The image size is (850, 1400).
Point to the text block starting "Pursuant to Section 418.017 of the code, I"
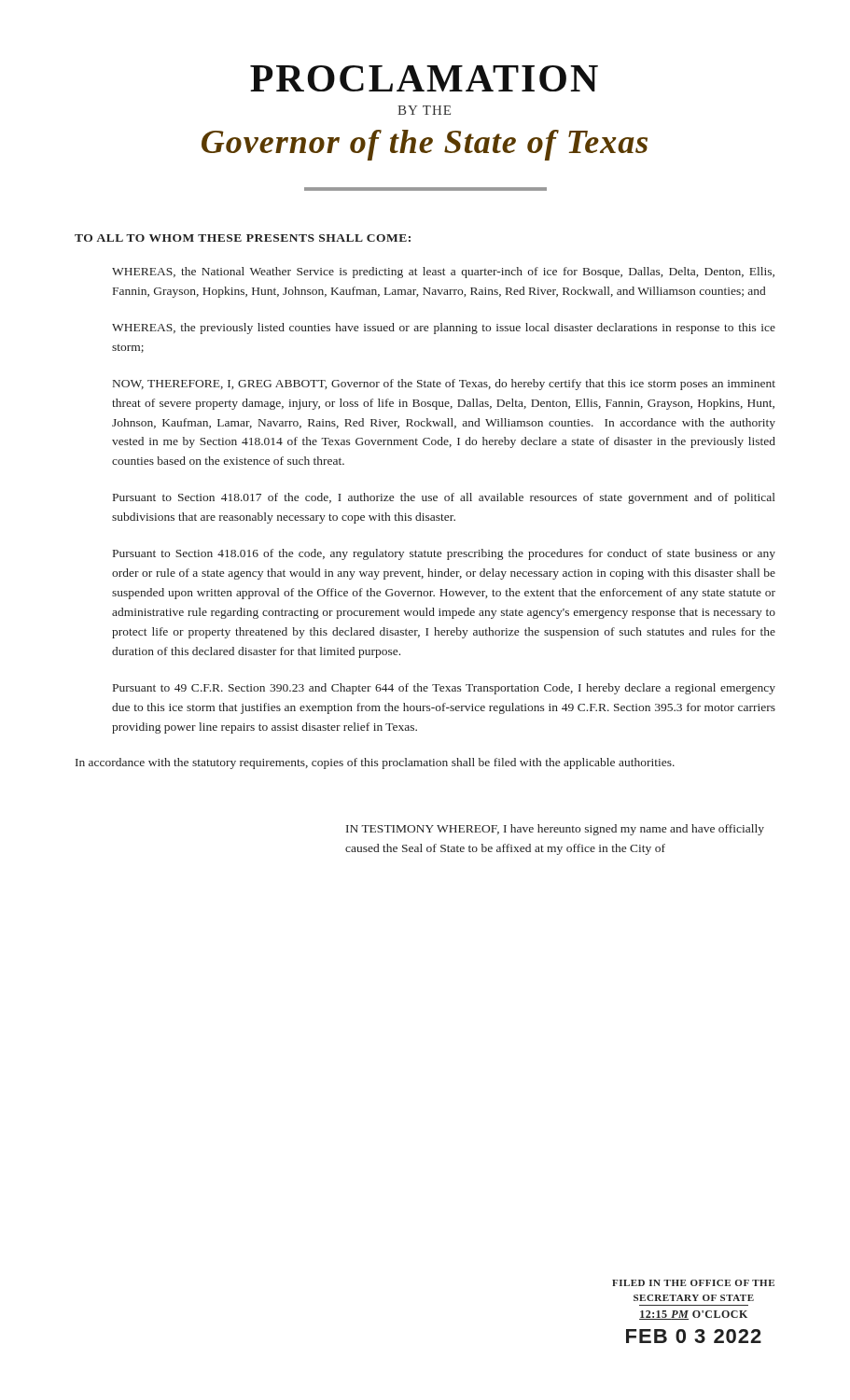tap(444, 507)
